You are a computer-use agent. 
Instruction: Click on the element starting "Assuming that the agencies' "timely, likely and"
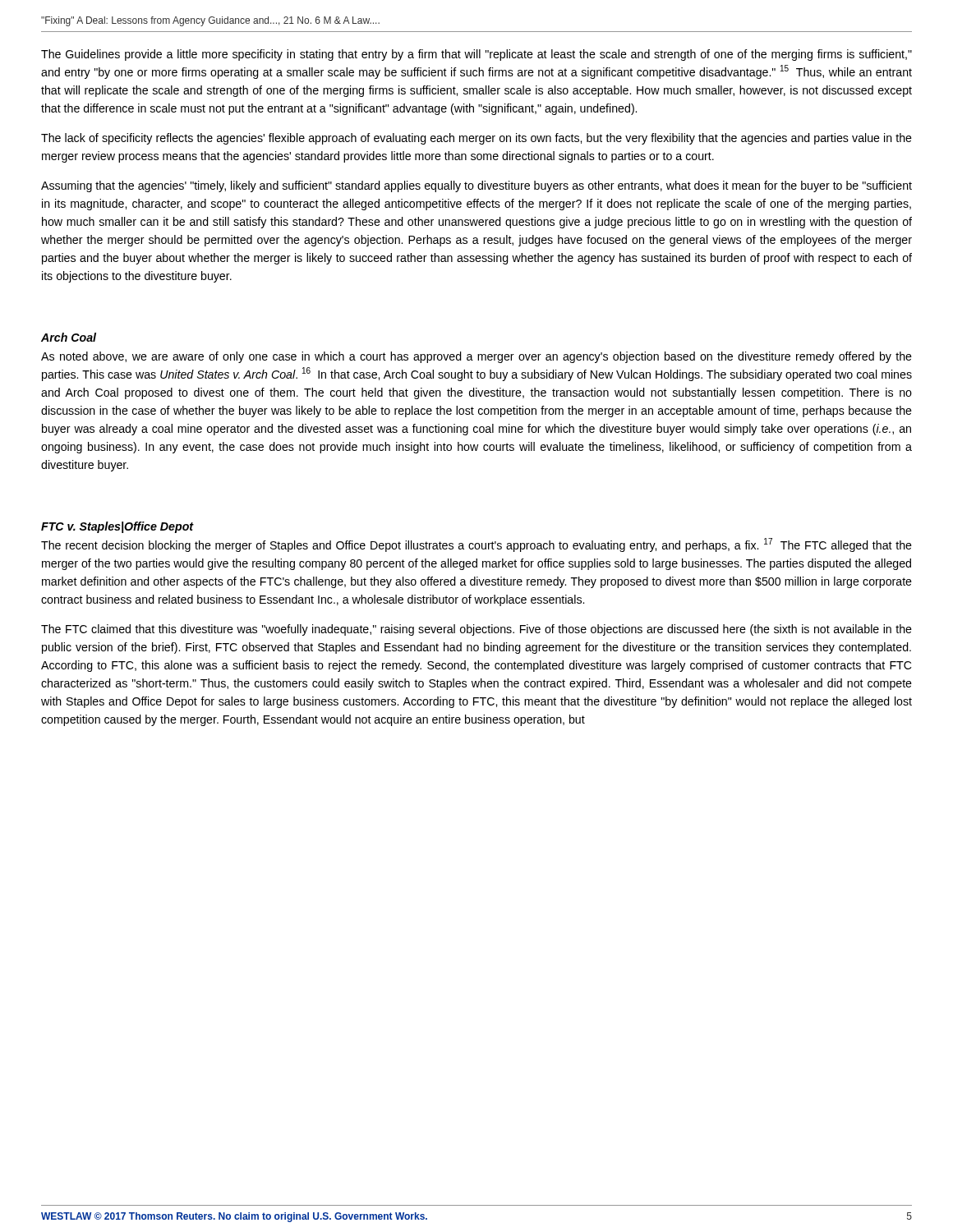click(x=476, y=231)
